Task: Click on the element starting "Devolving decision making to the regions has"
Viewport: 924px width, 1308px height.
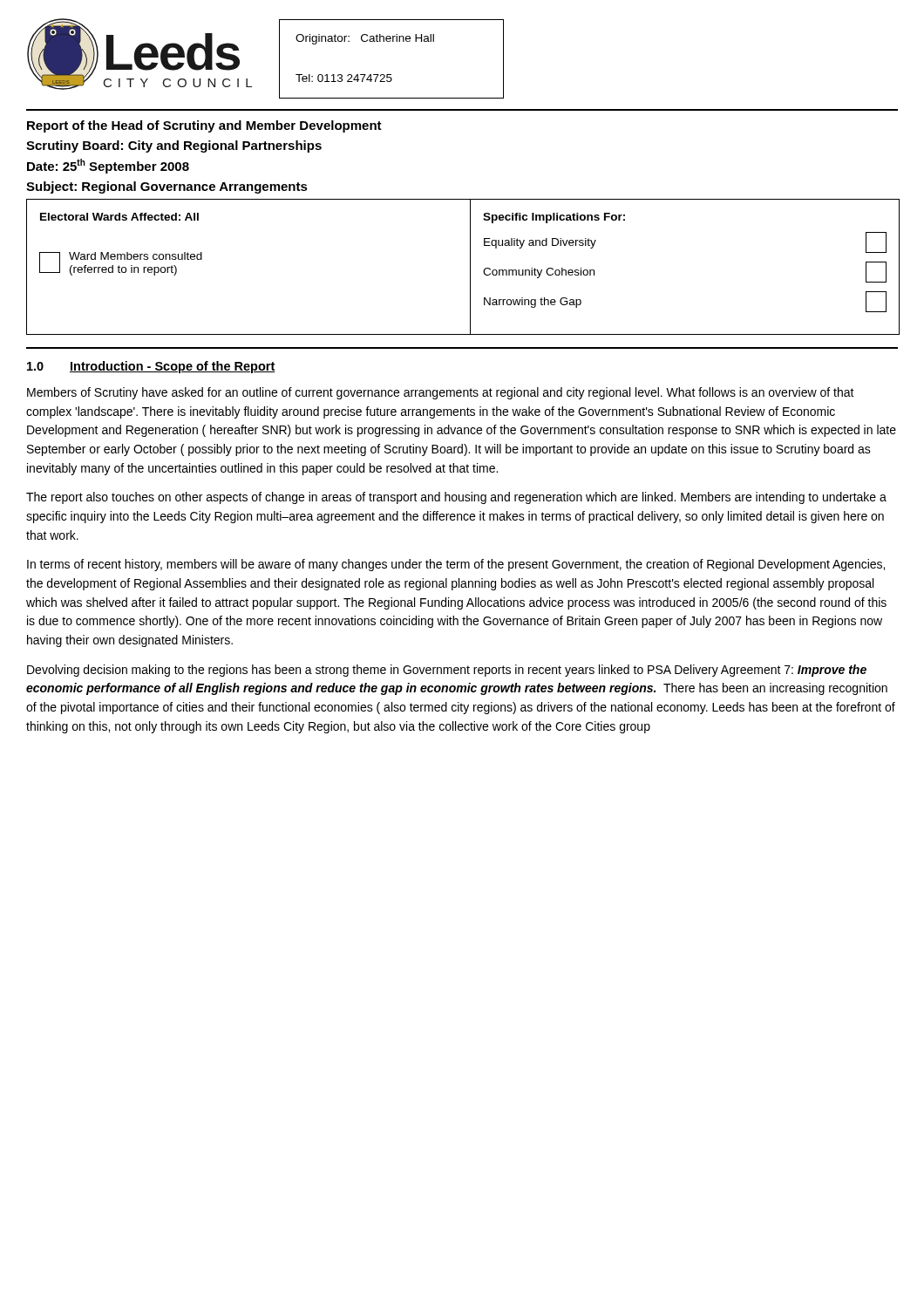Action: pos(461,698)
